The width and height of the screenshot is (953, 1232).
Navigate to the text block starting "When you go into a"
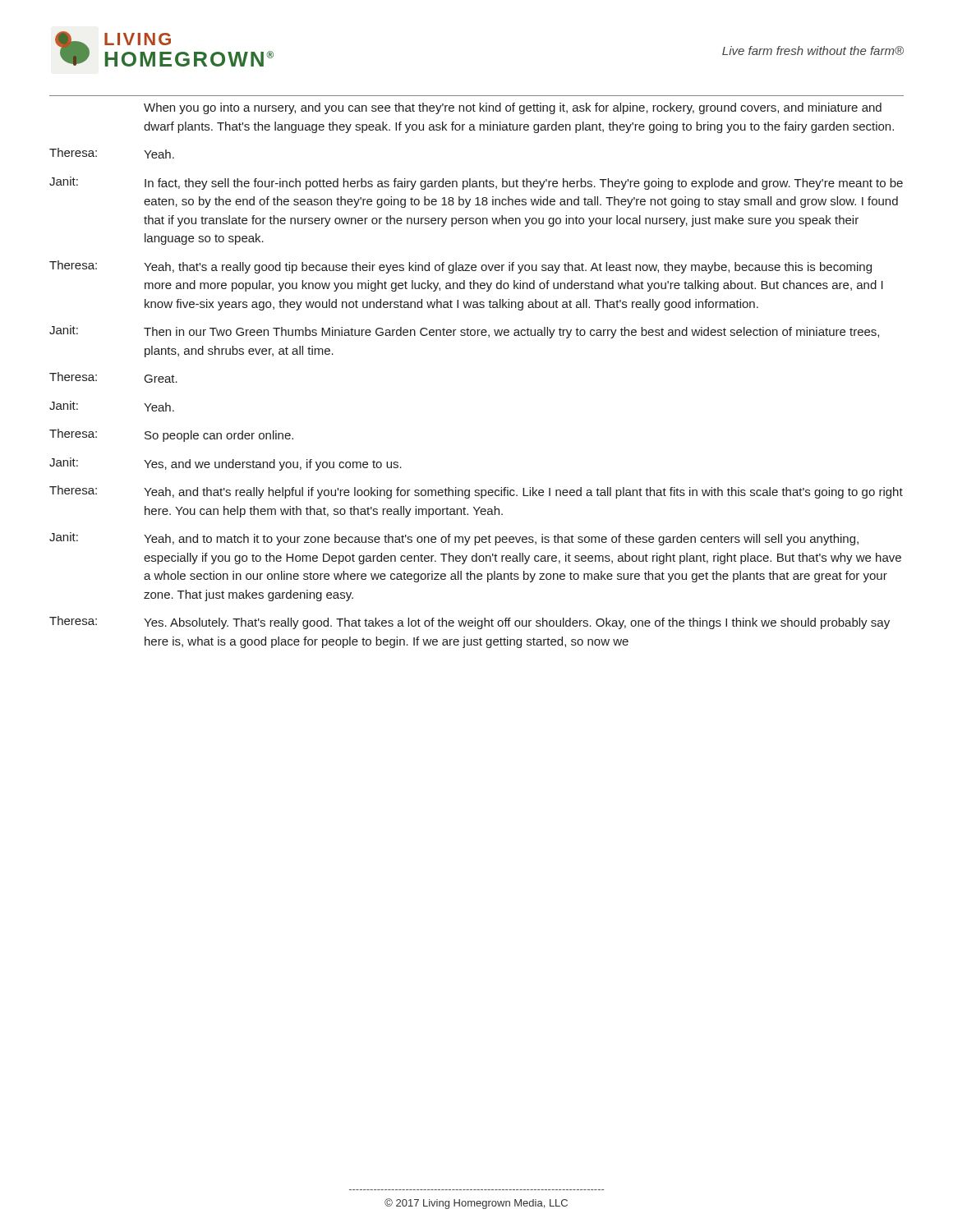[476, 117]
